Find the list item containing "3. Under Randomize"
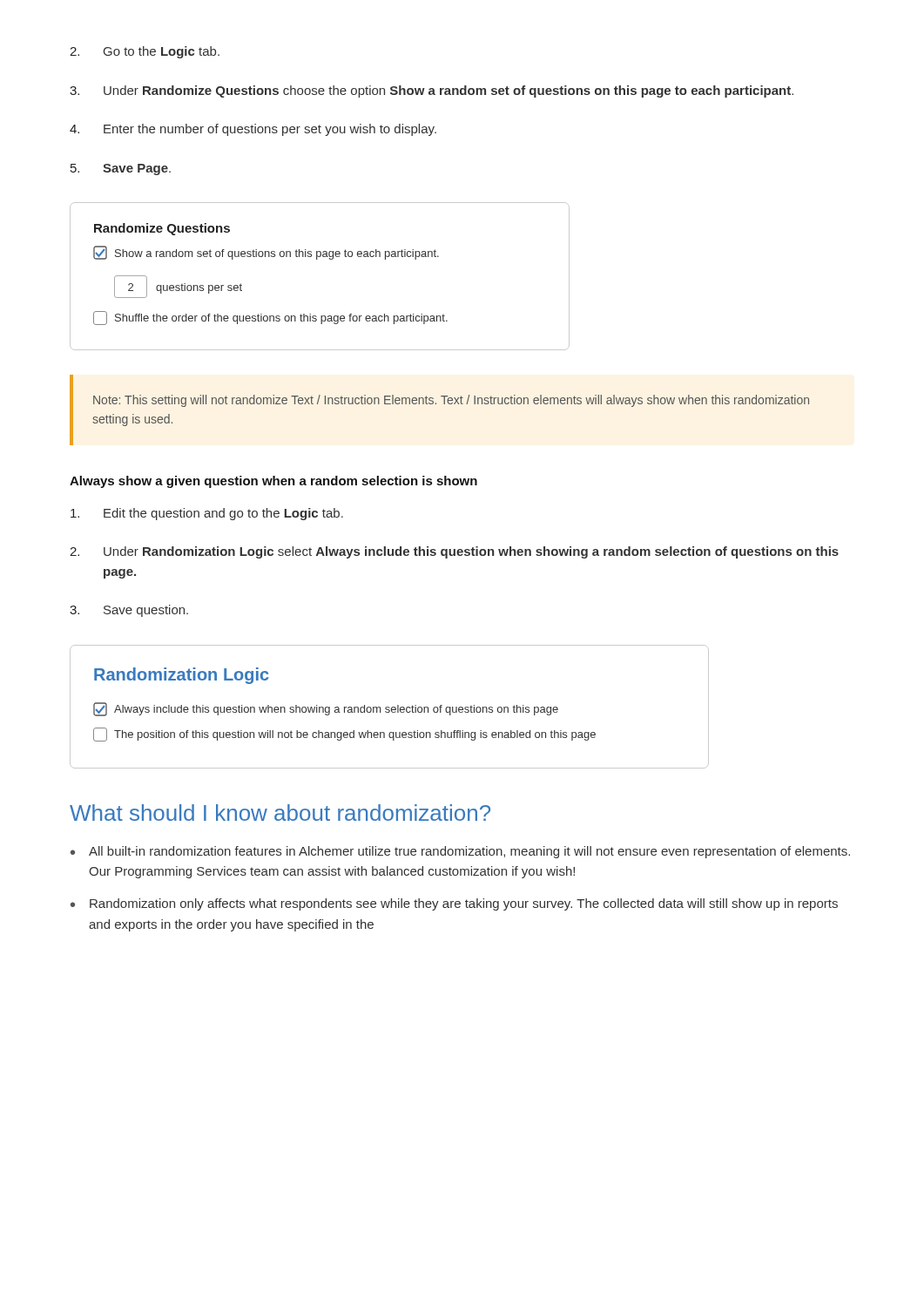Image resolution: width=924 pixels, height=1307 pixels. click(x=462, y=90)
